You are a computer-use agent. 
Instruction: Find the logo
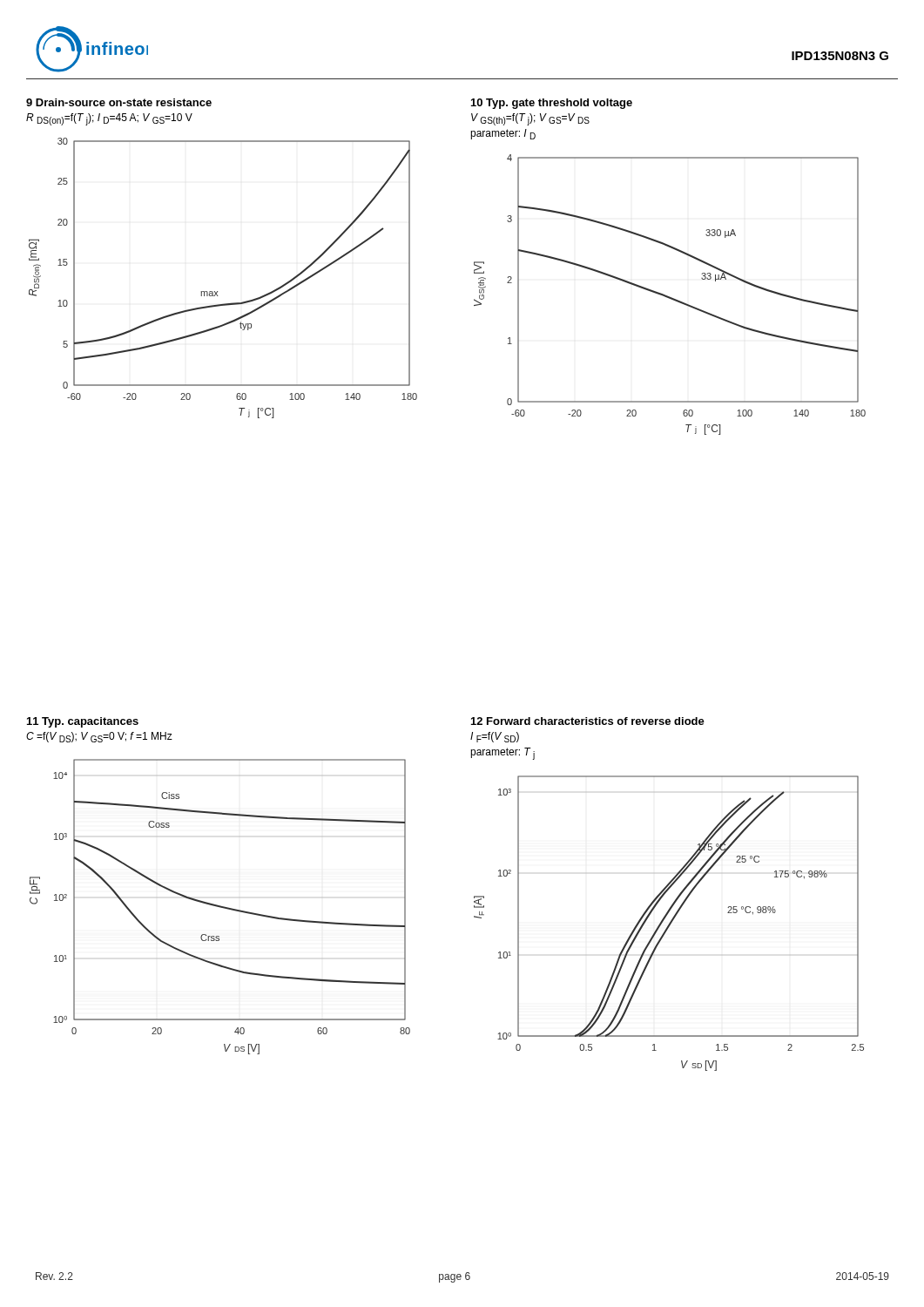point(91,52)
